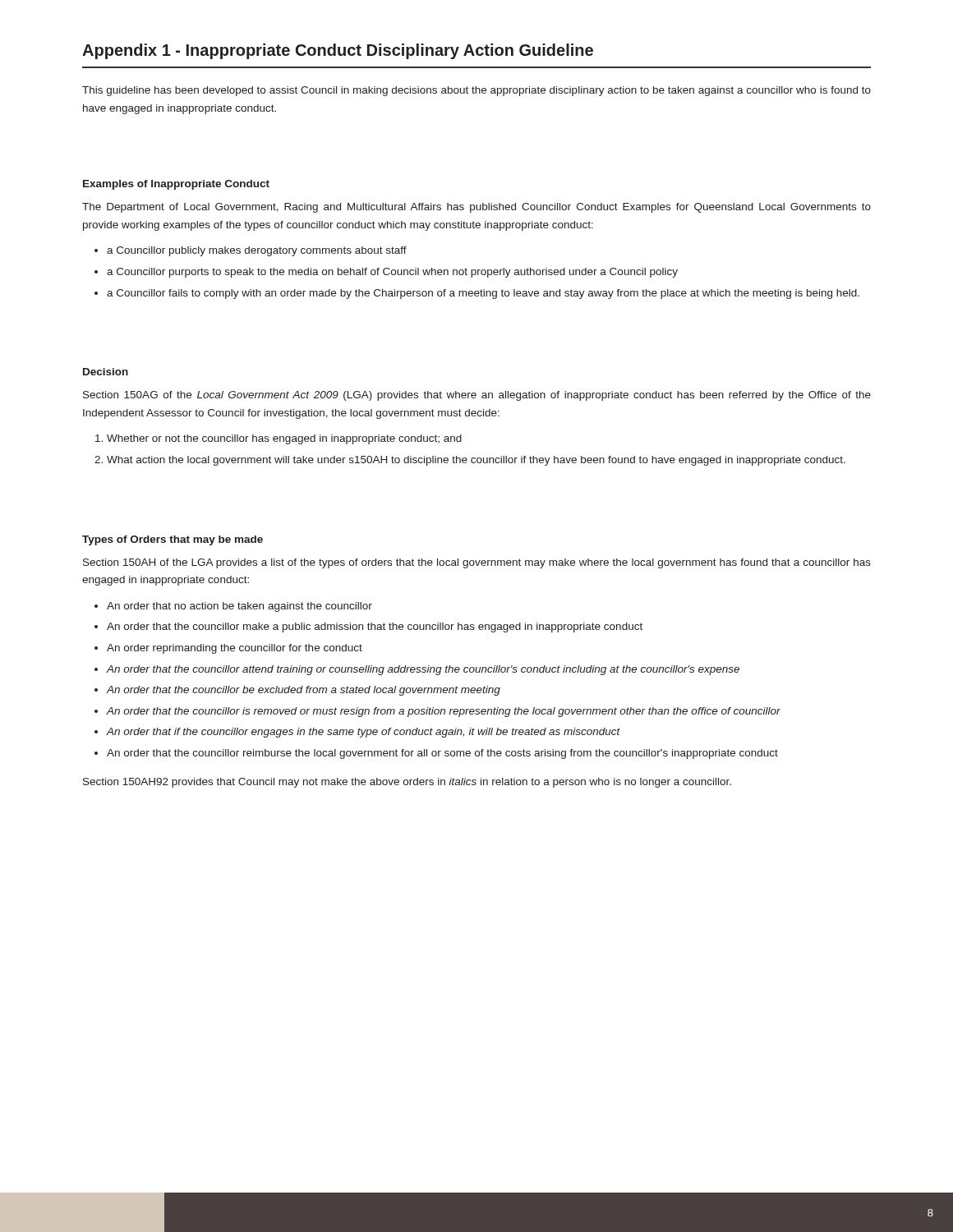Point to the region starting "An order that no action"
The width and height of the screenshot is (953, 1232).
coord(239,606)
